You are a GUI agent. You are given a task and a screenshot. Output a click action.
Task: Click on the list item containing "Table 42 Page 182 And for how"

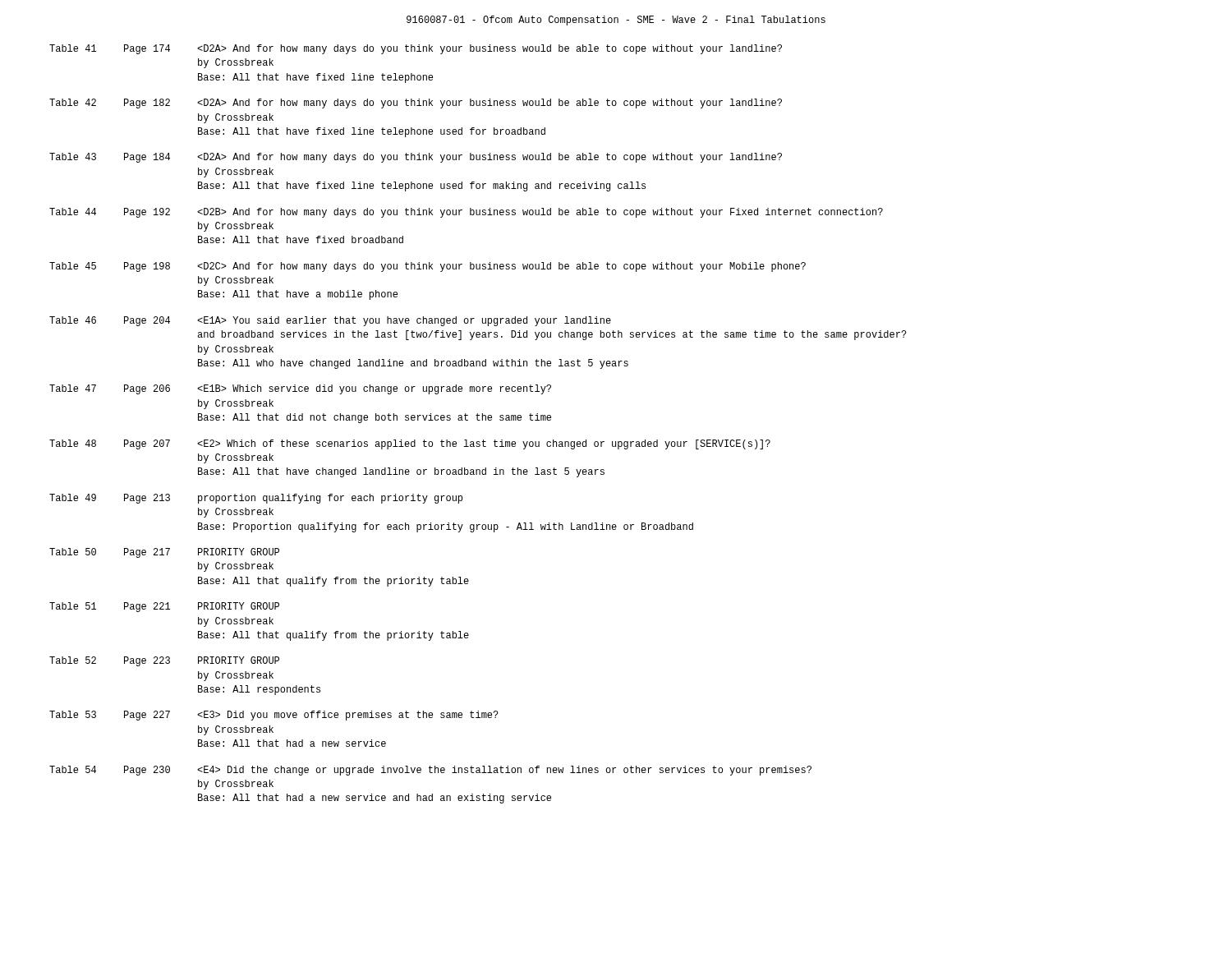pyautogui.click(x=416, y=104)
